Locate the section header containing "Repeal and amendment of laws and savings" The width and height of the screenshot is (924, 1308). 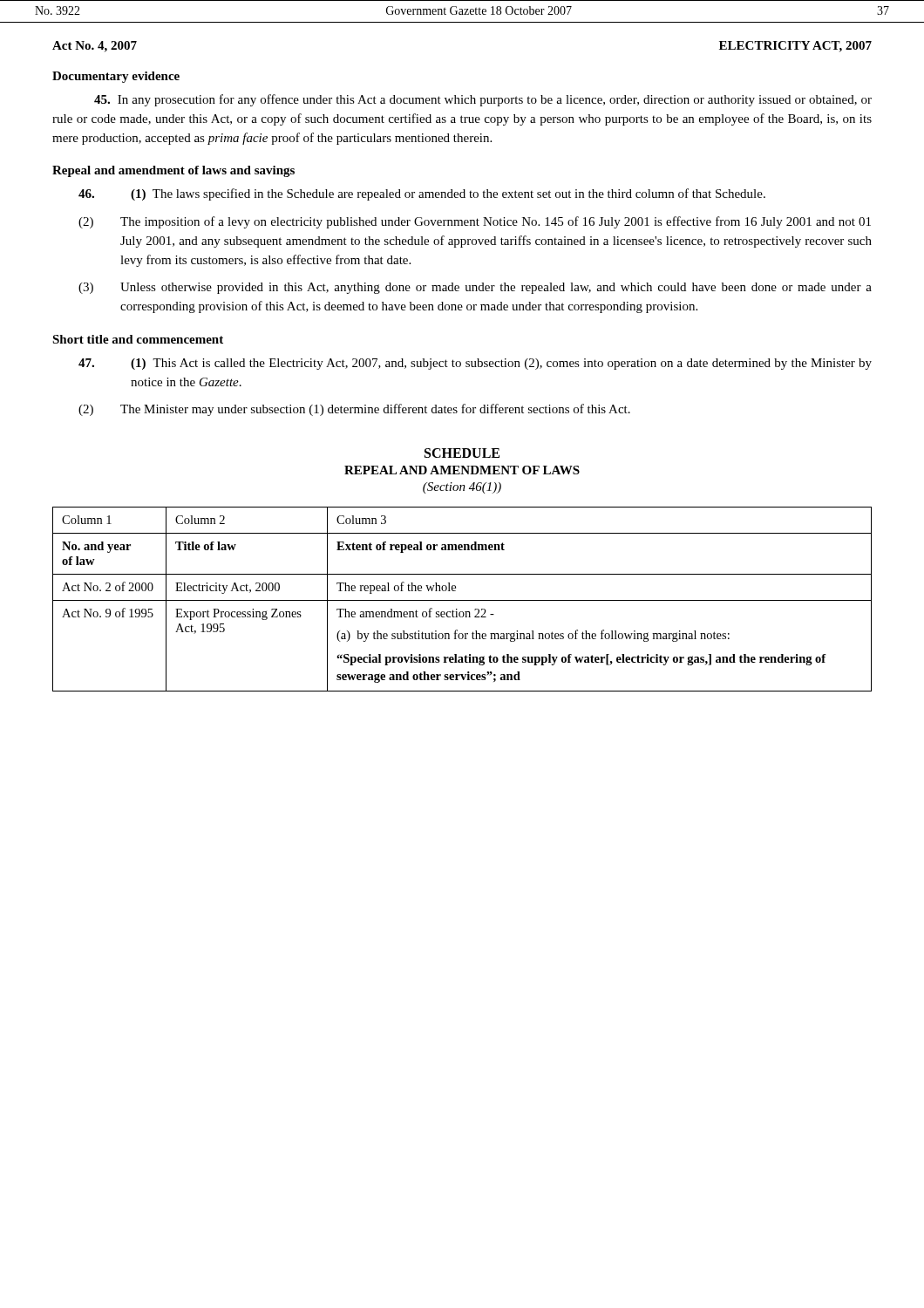point(174,170)
